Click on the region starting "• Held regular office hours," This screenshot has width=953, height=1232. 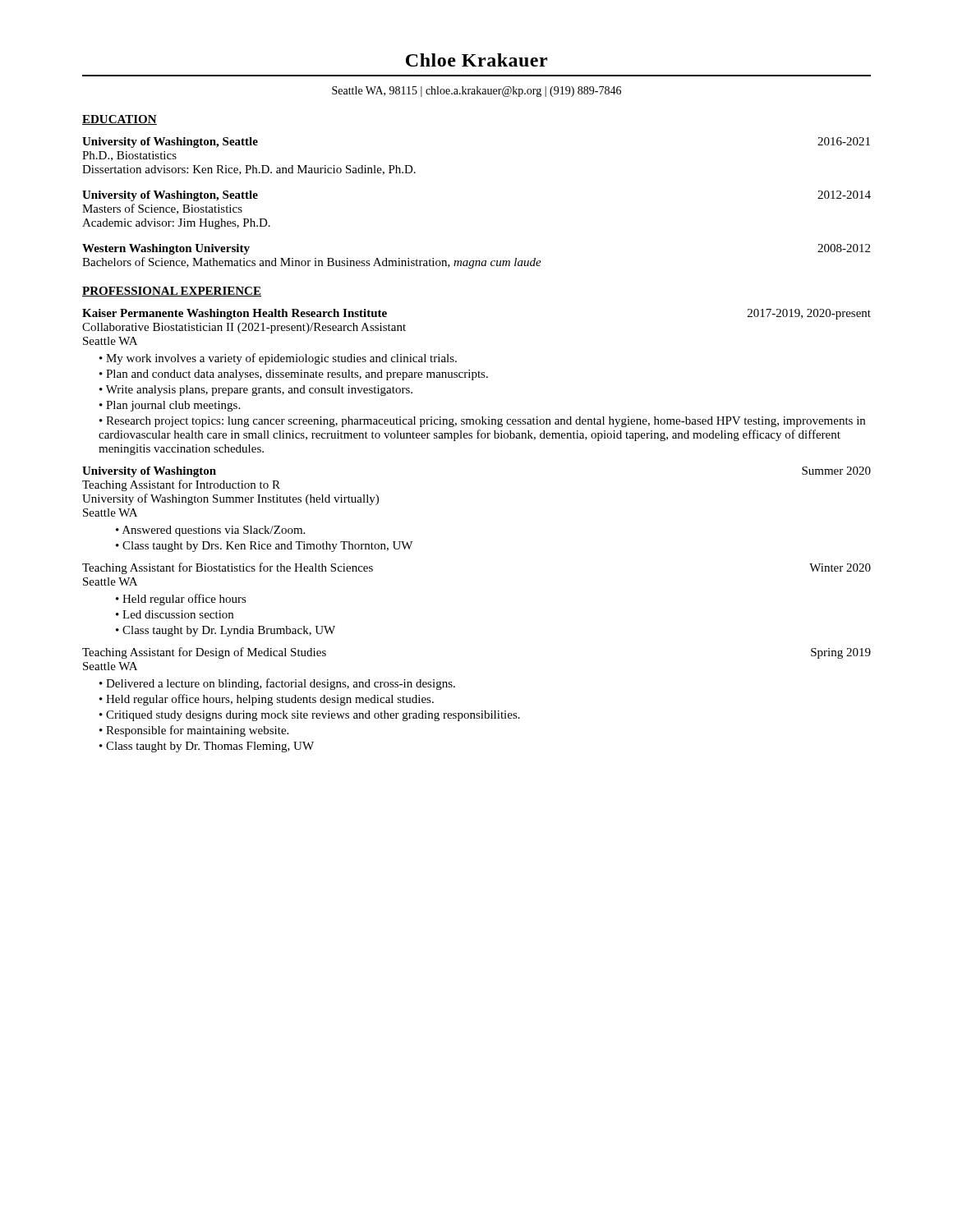266,699
